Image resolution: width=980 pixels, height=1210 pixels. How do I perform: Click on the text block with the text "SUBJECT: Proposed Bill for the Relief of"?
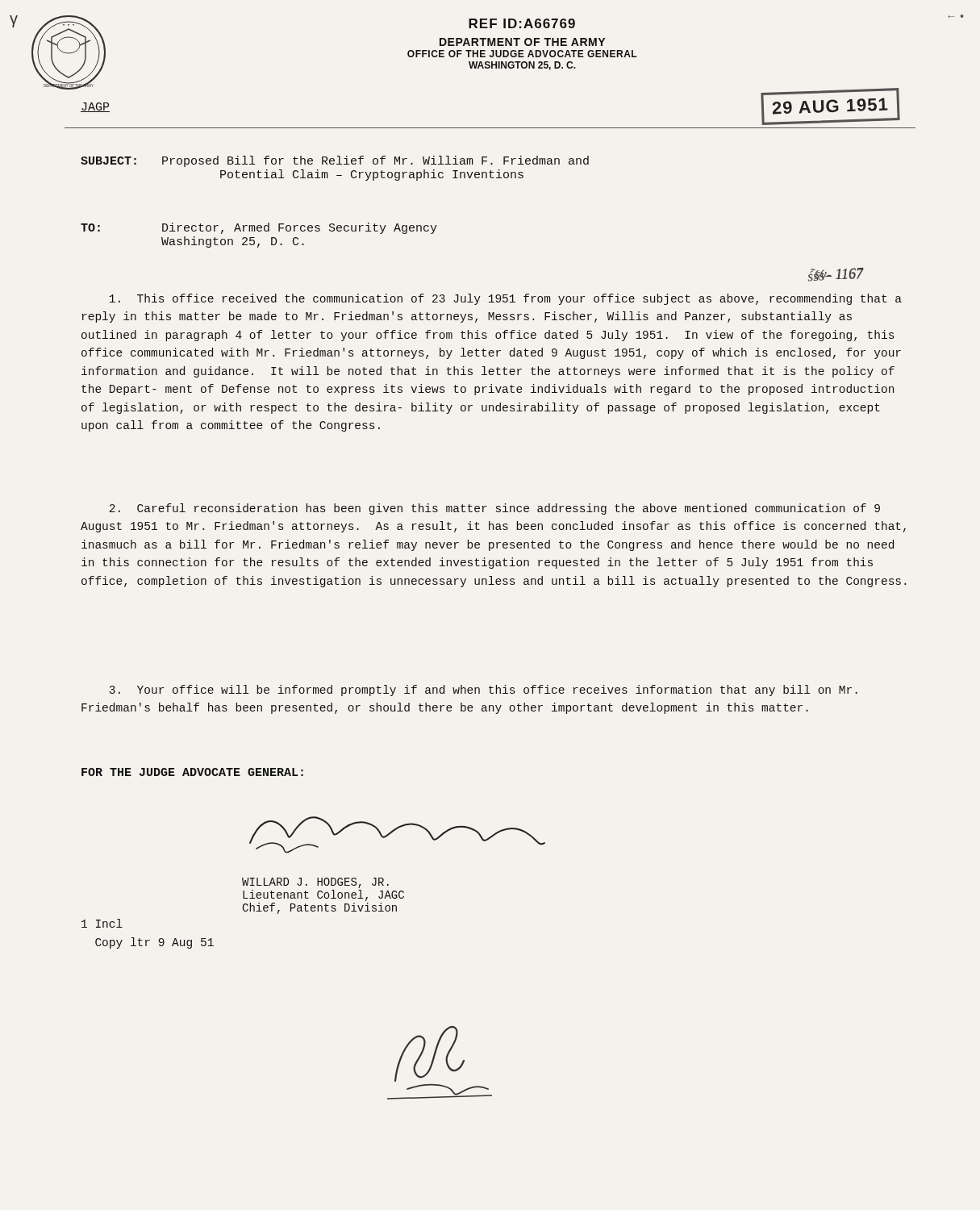(498, 169)
